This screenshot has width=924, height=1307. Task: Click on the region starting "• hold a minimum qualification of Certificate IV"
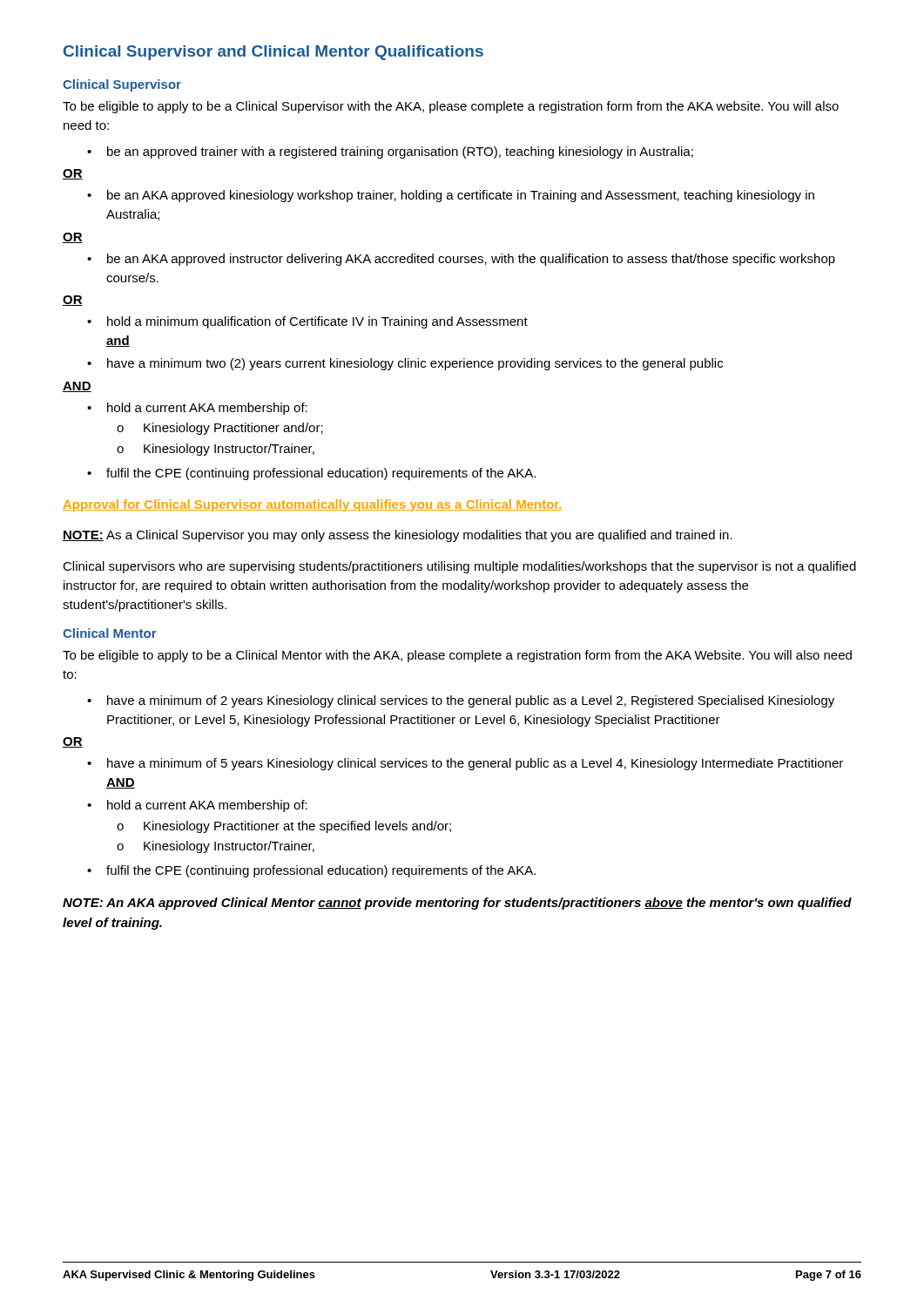point(474,331)
